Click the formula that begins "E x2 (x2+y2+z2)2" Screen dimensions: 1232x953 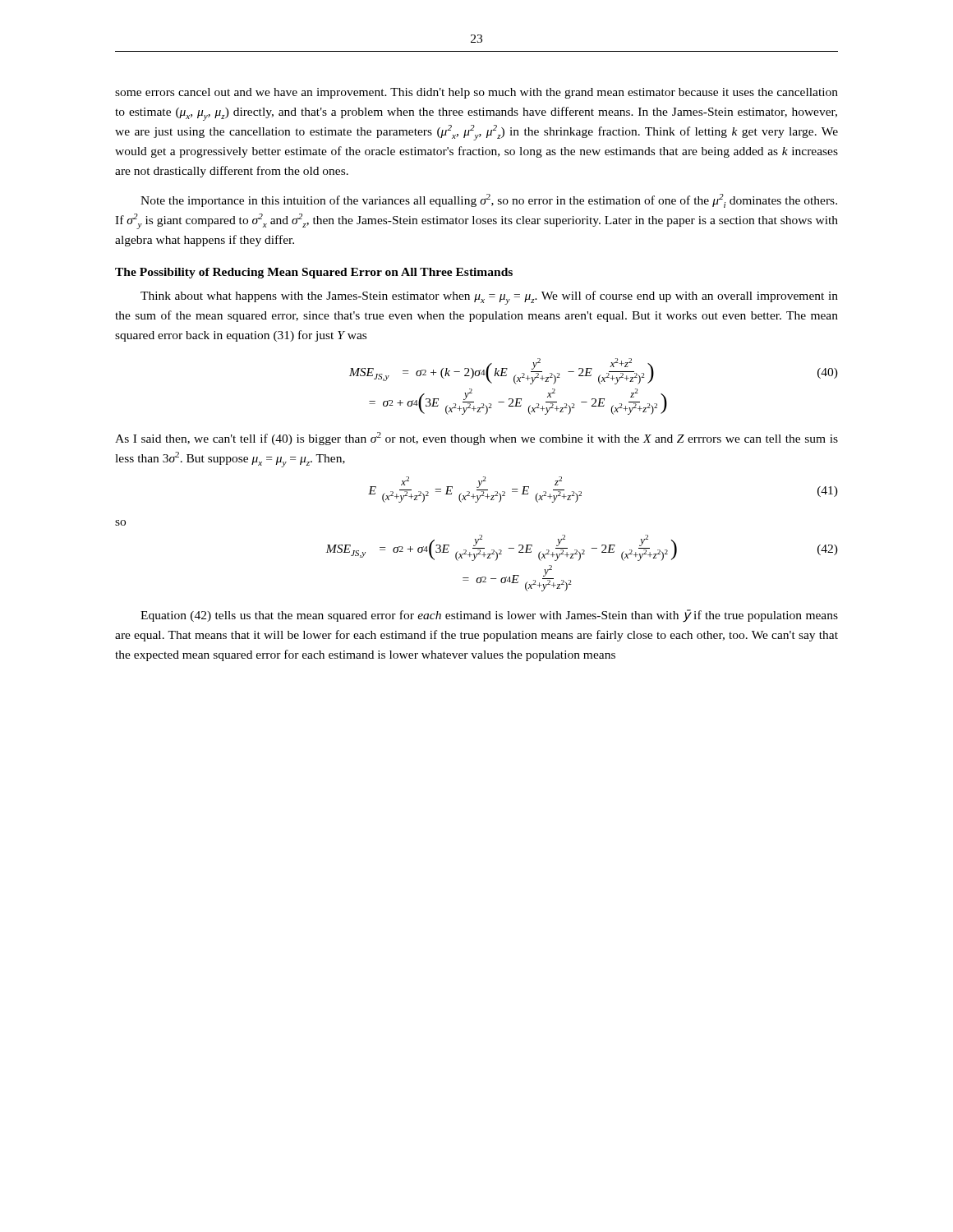pos(476,490)
